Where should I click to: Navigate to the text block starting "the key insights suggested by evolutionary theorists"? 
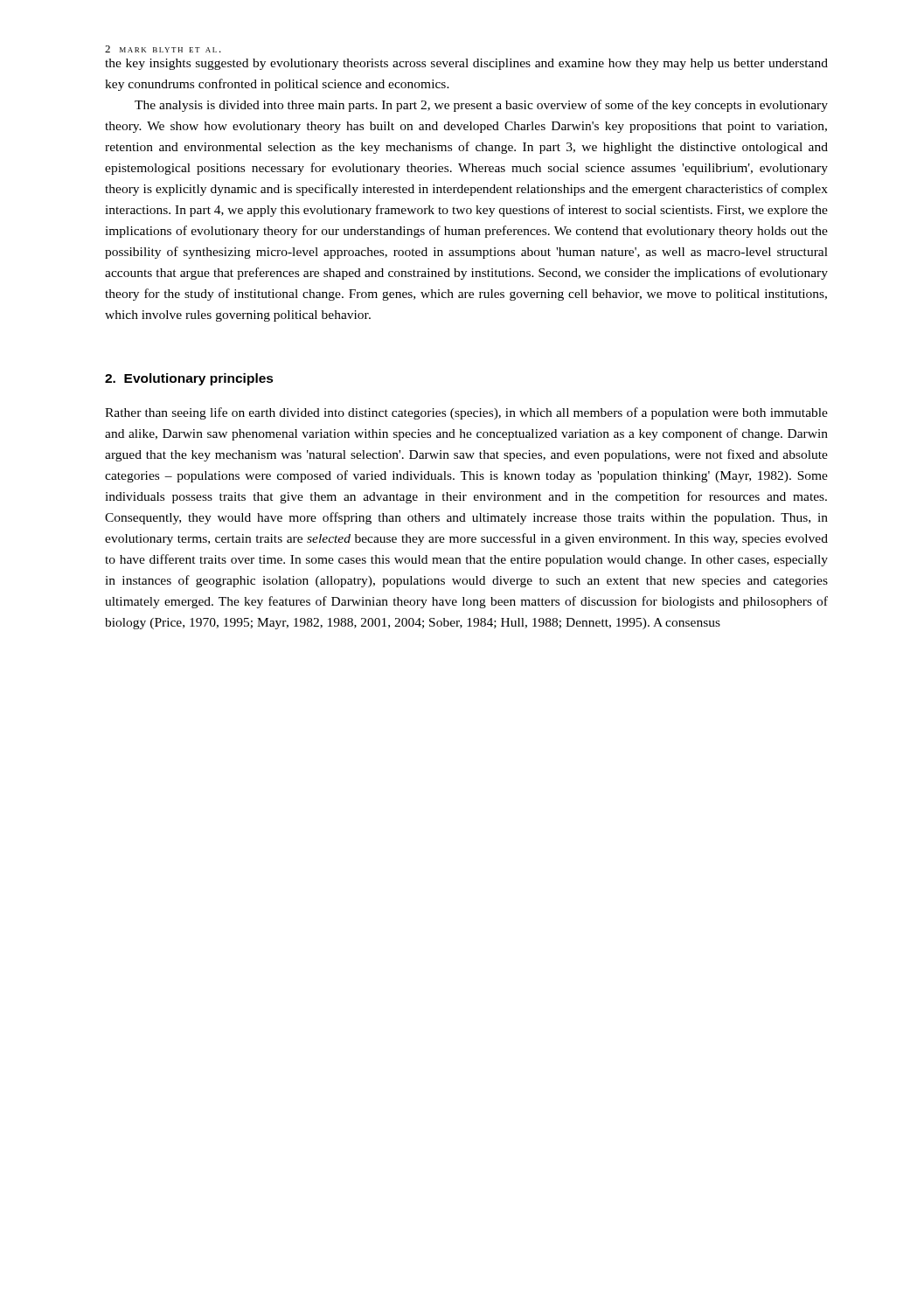point(466,189)
